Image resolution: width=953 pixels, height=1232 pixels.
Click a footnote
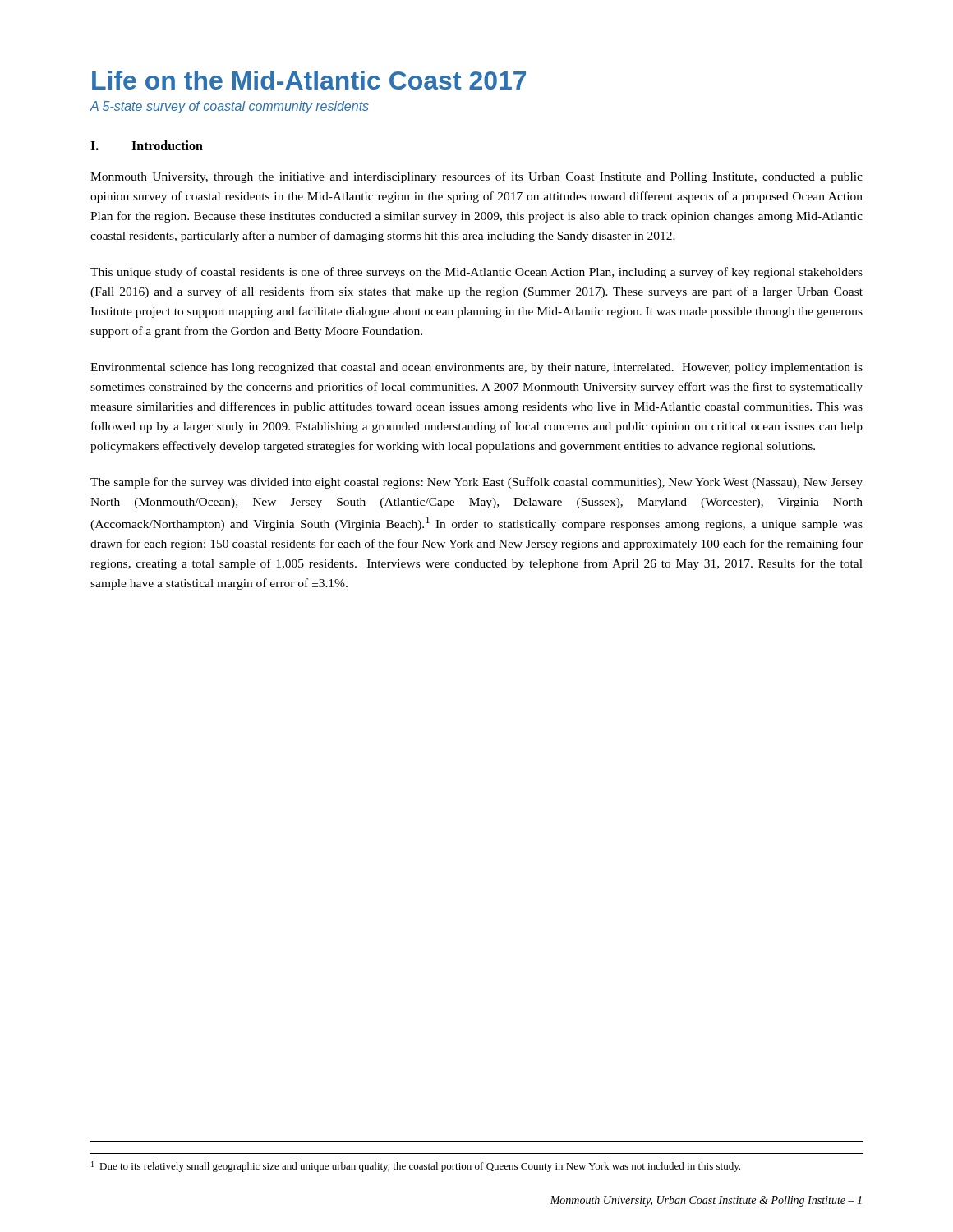point(476,1164)
